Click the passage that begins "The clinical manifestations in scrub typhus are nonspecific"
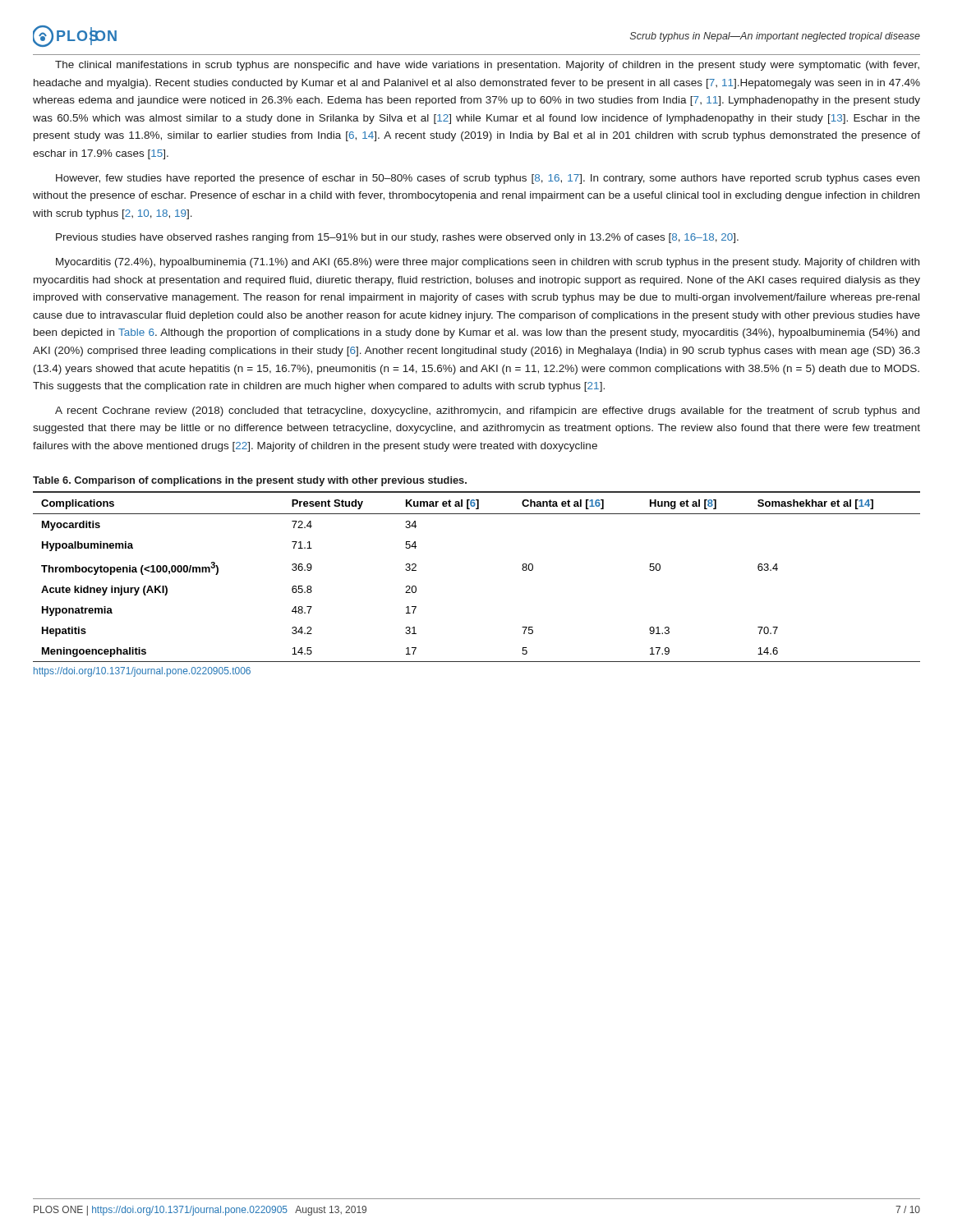Screen dimensions: 1232x953 click(x=476, y=255)
